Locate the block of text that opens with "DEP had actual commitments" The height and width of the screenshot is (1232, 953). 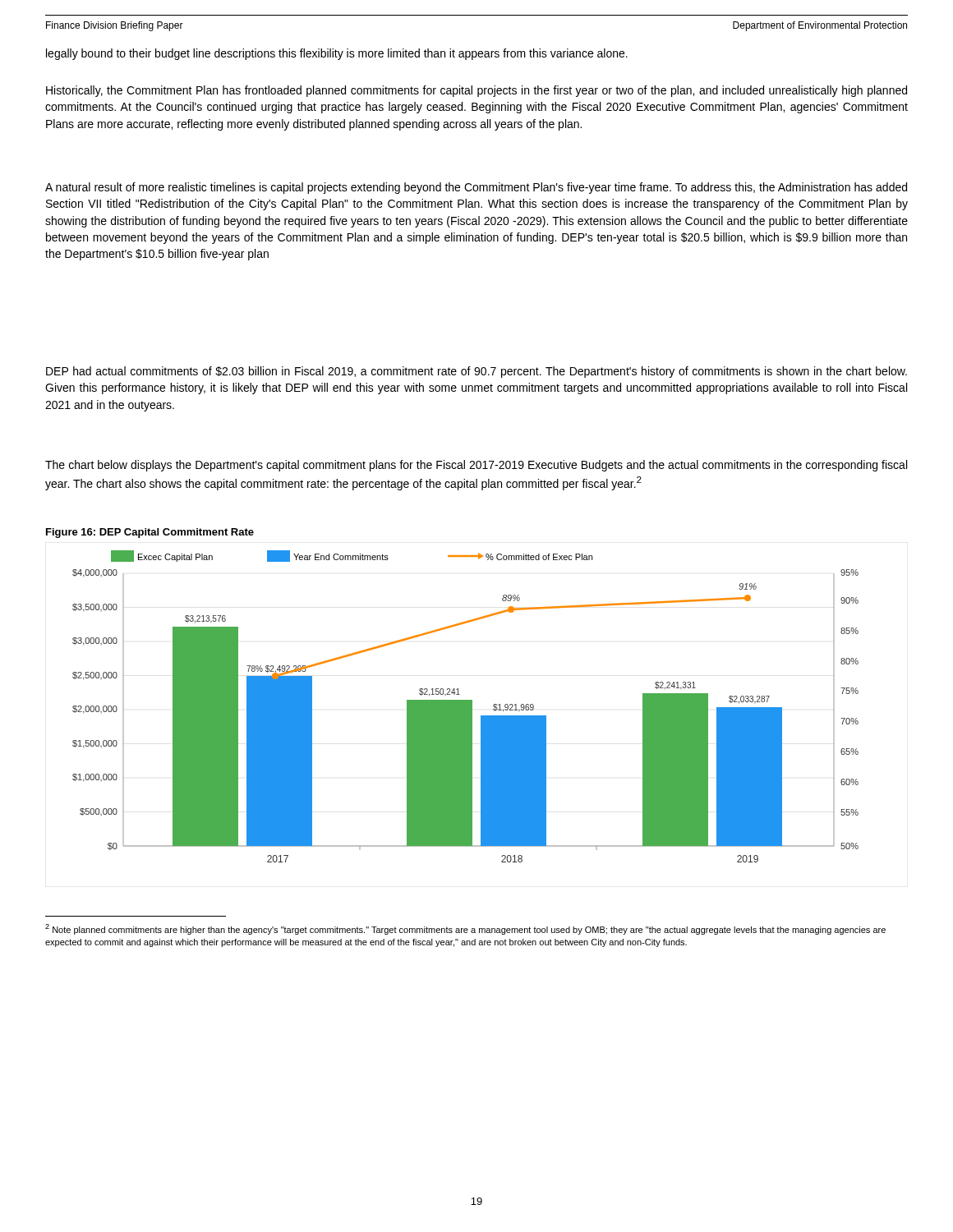[476, 388]
